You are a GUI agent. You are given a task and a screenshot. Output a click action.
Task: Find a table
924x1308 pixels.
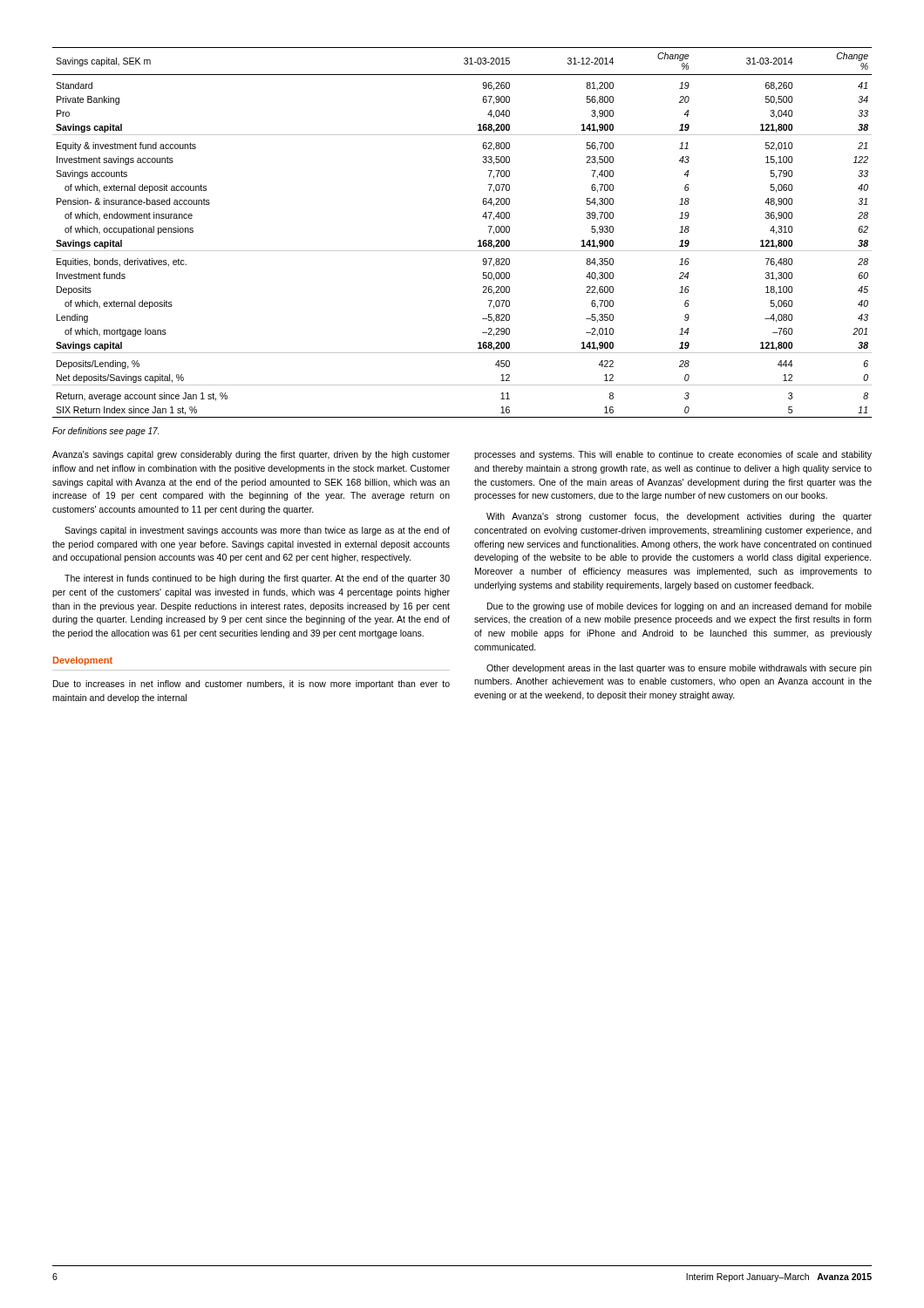point(462,232)
